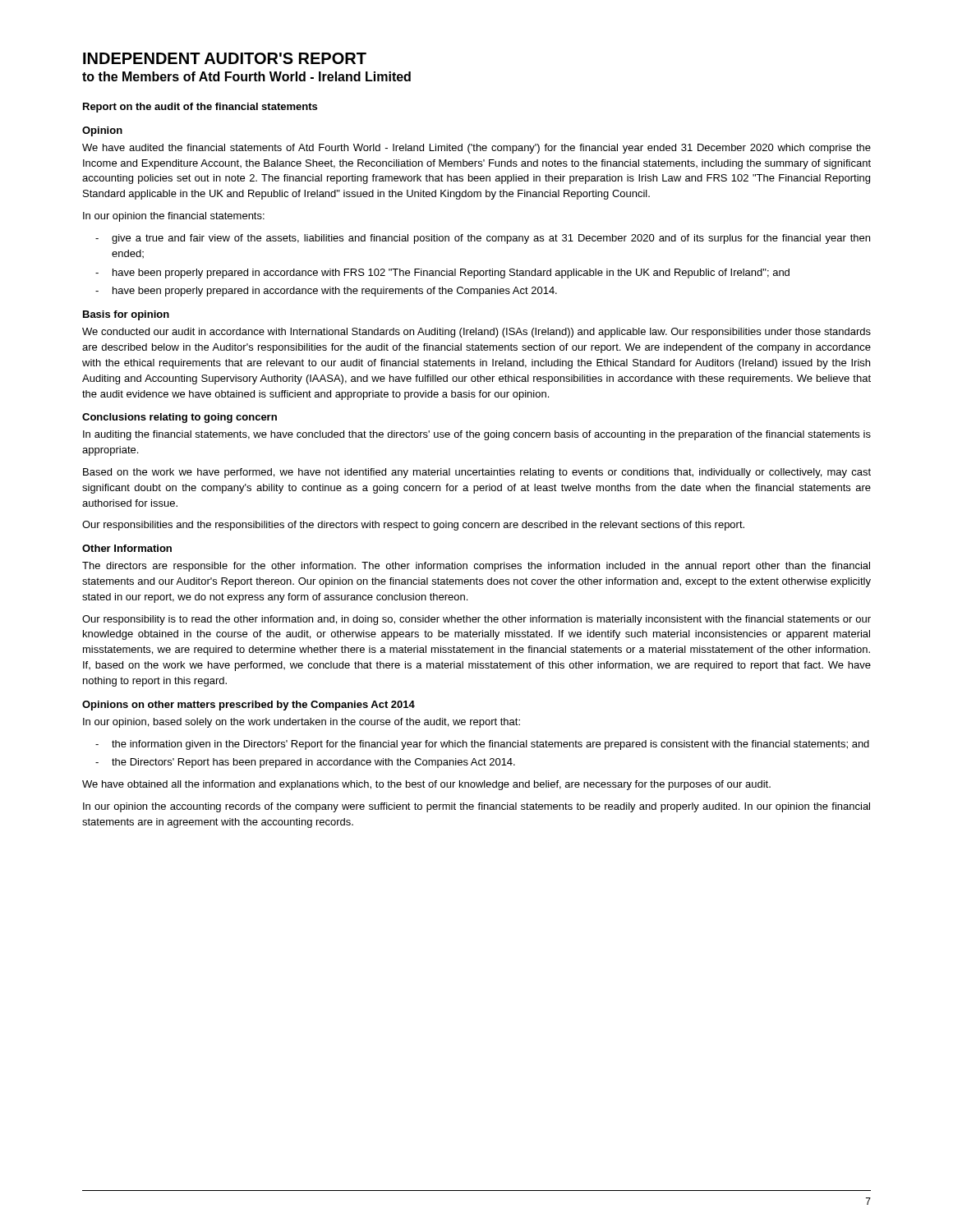
Task: Click on the section header containing "Conclusions relating to going concern"
Action: point(180,418)
